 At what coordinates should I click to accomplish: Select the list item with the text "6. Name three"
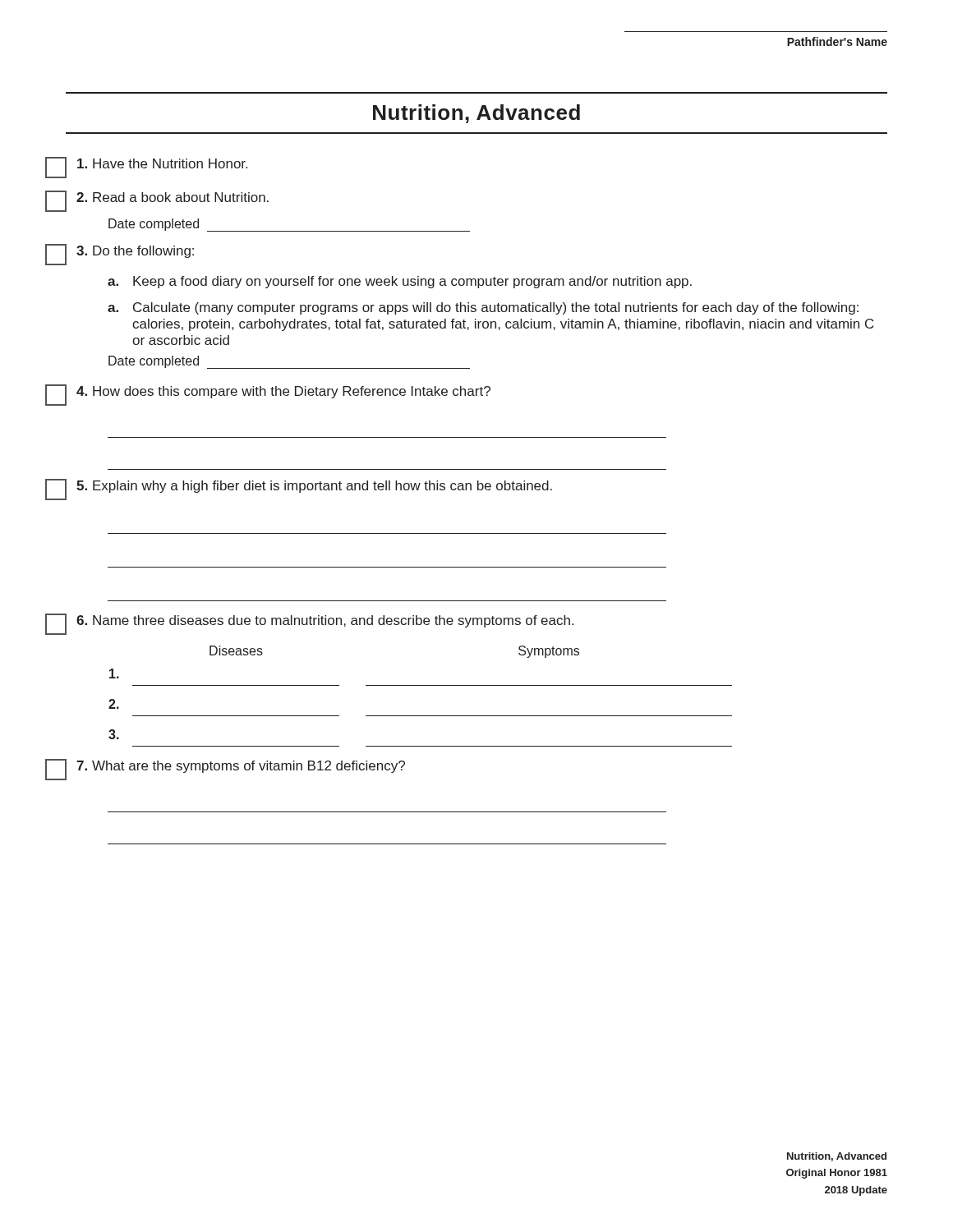[x=310, y=624]
